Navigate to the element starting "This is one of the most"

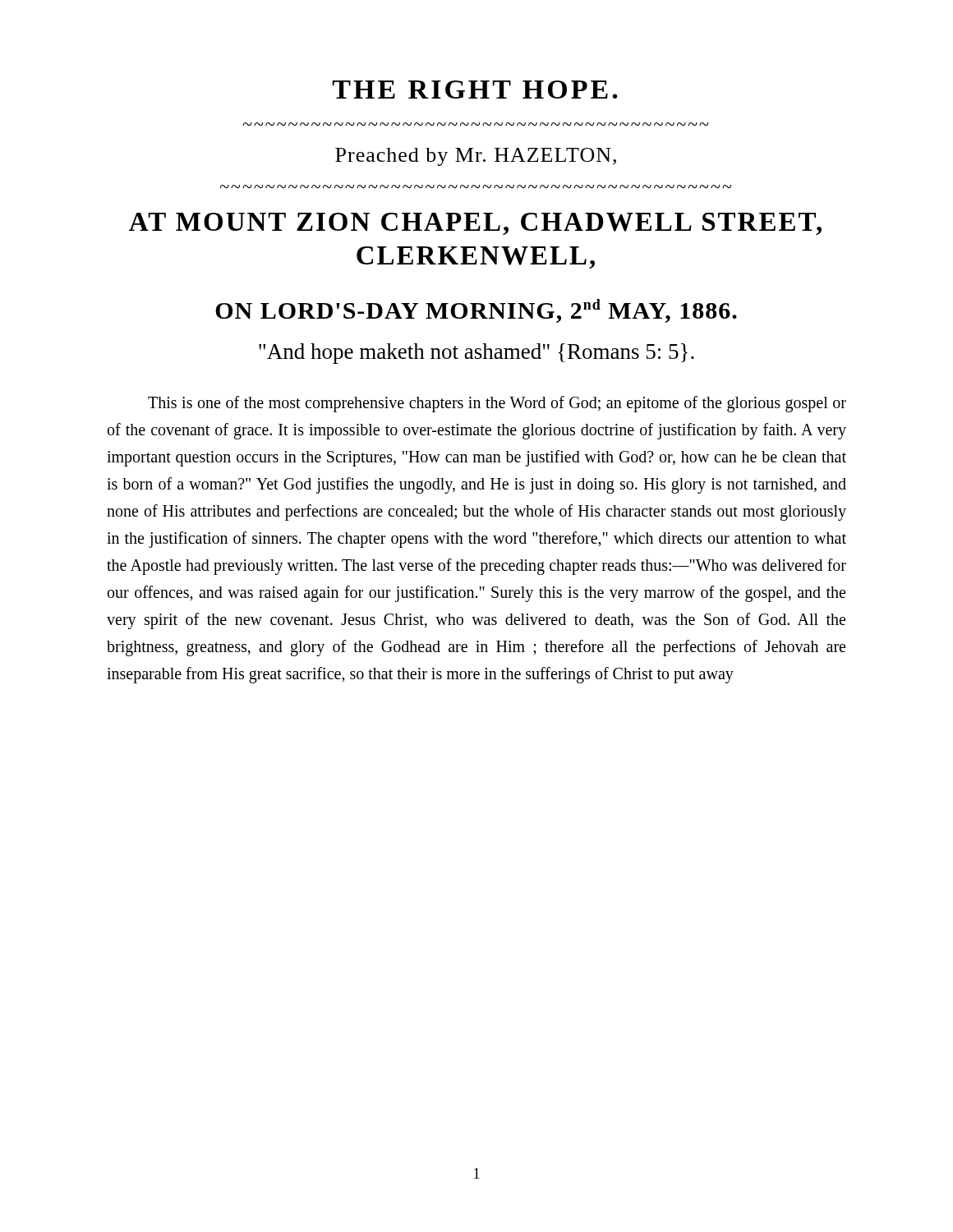point(476,538)
